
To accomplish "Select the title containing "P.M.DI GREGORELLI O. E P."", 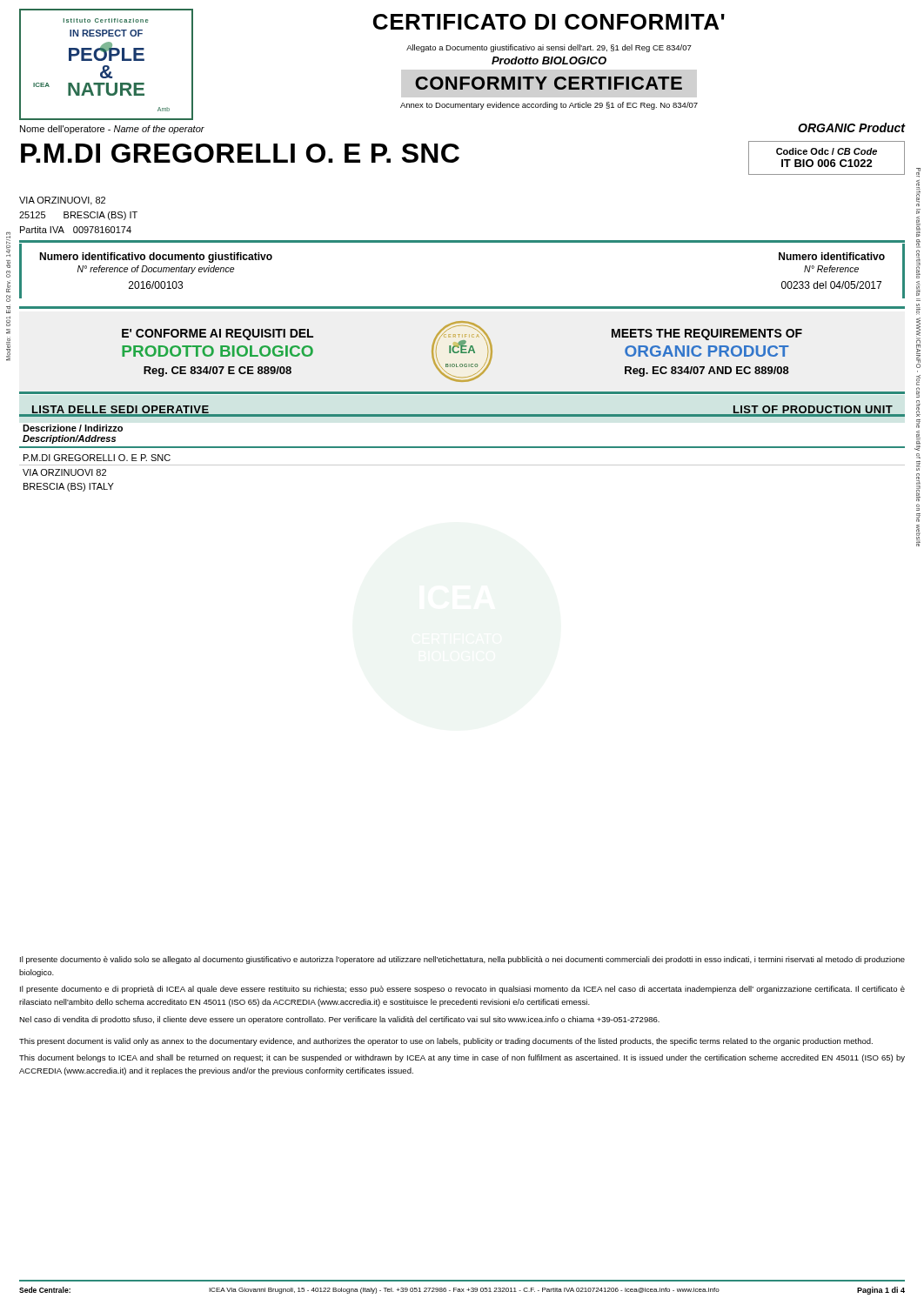I will [x=240, y=153].
